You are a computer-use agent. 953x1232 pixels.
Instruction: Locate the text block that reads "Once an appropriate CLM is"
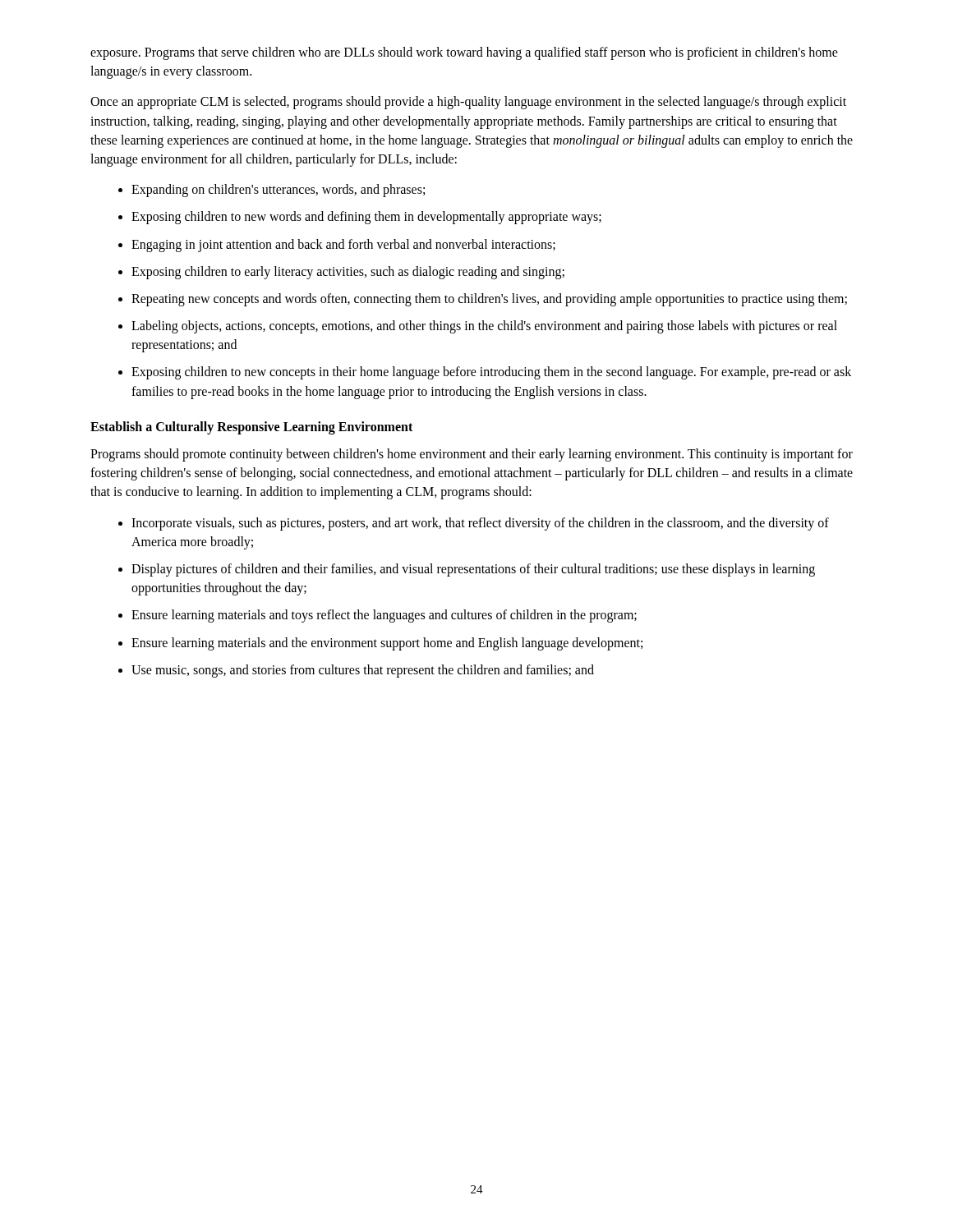(476, 130)
